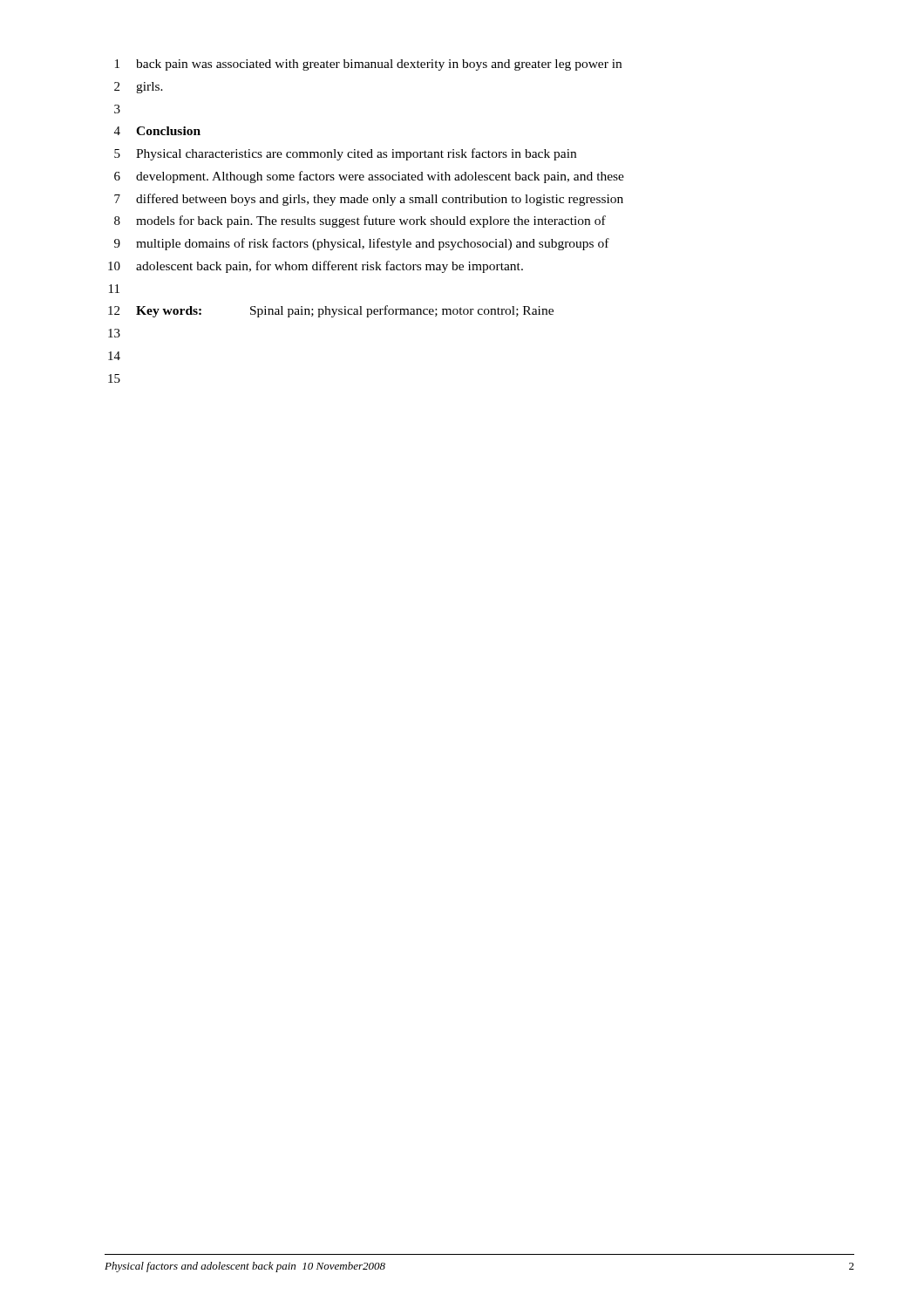Locate the block of text that opens with "5 Physical characteristics are"

tap(479, 210)
